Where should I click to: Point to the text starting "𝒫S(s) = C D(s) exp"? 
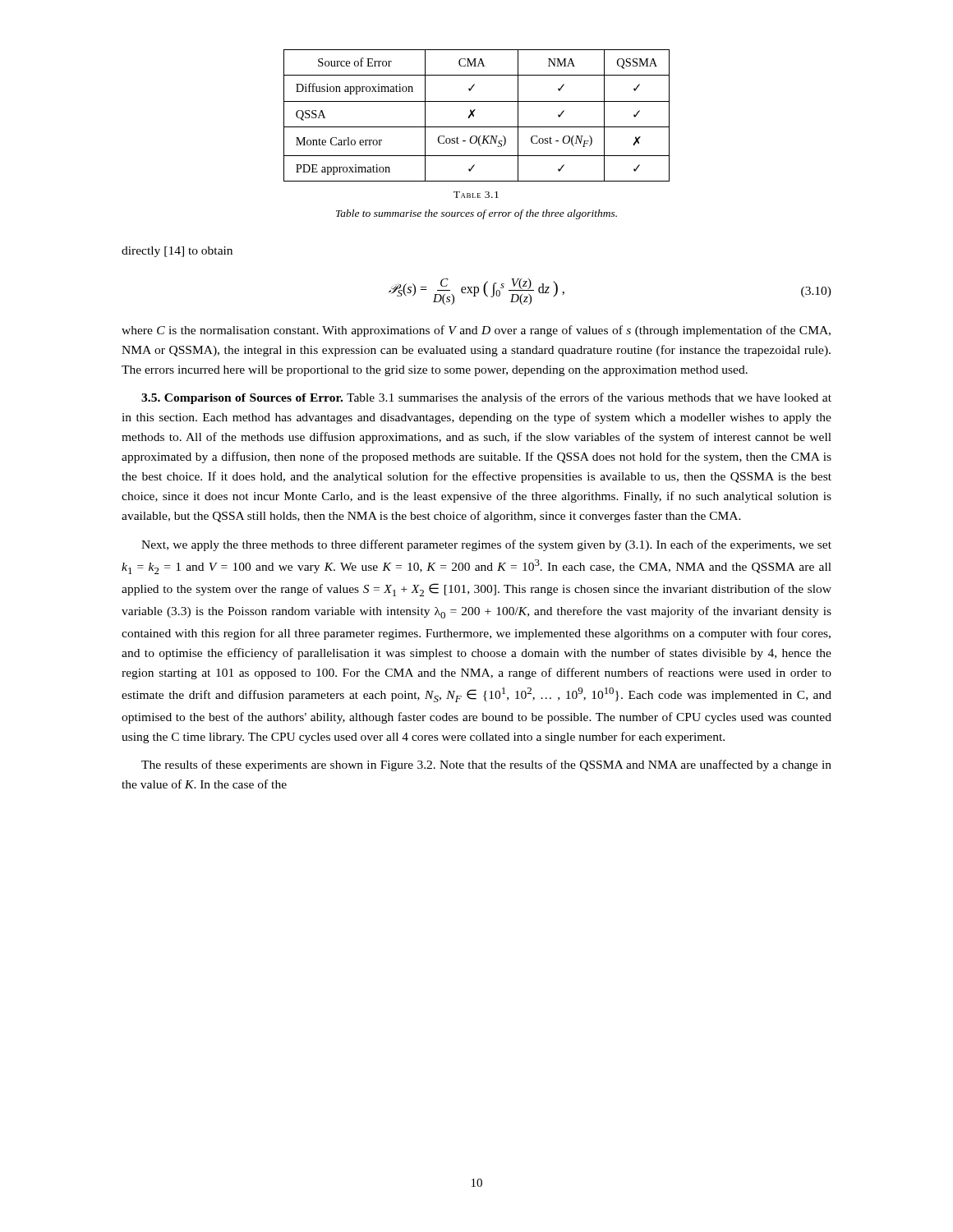click(485, 291)
